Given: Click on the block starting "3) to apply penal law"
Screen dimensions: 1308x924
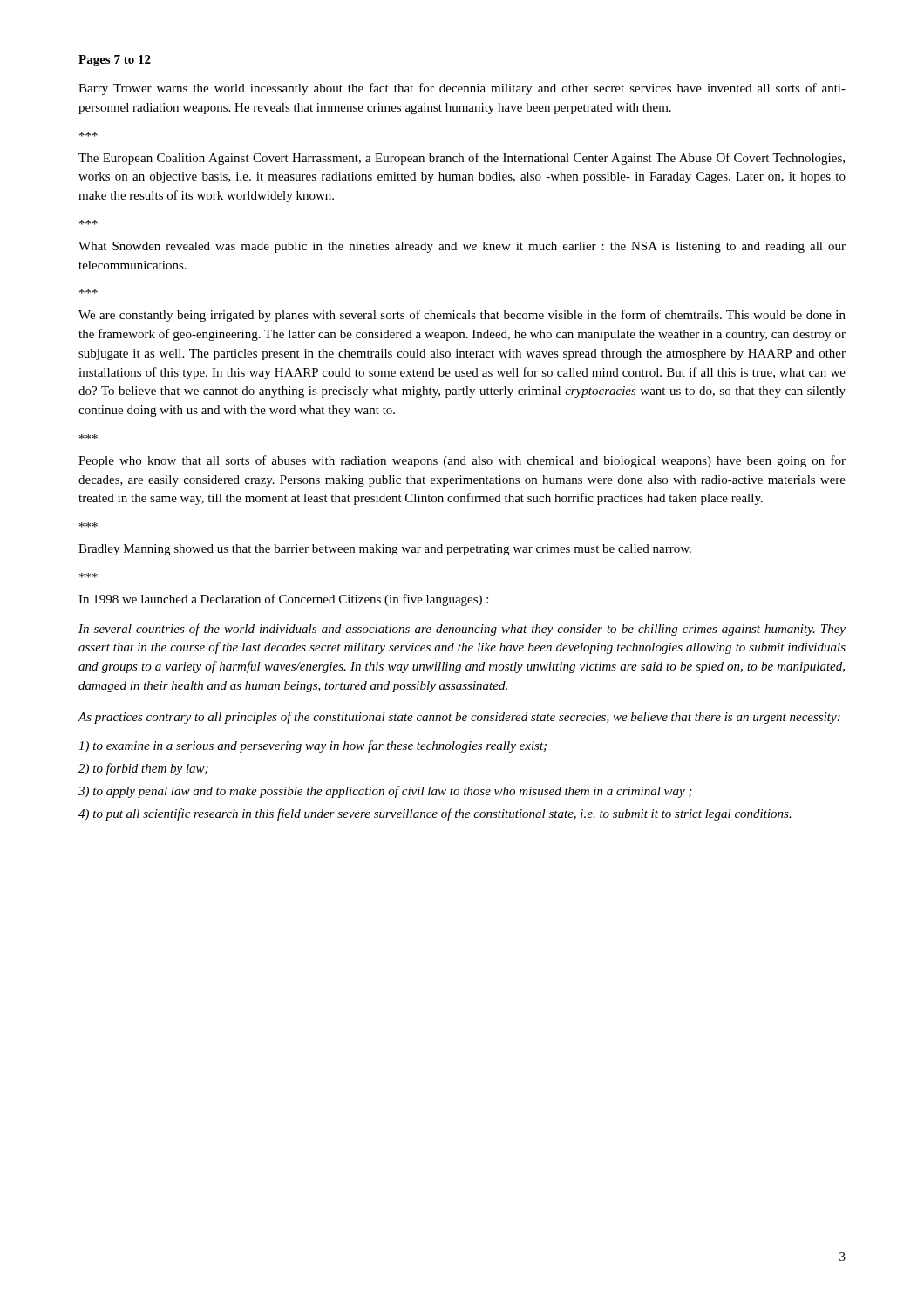Looking at the screenshot, I should point(385,791).
